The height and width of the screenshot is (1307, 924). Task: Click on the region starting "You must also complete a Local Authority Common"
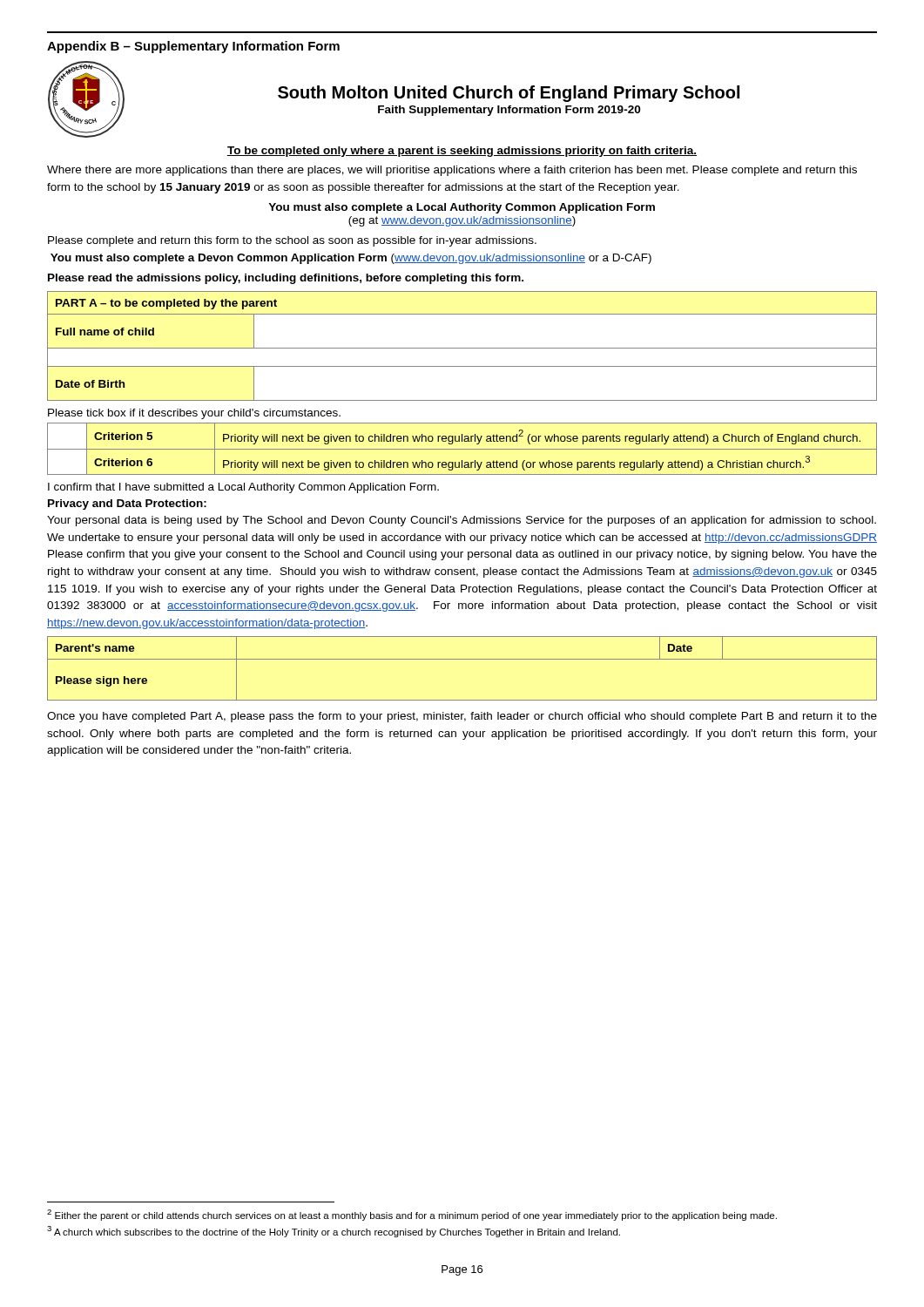(462, 214)
